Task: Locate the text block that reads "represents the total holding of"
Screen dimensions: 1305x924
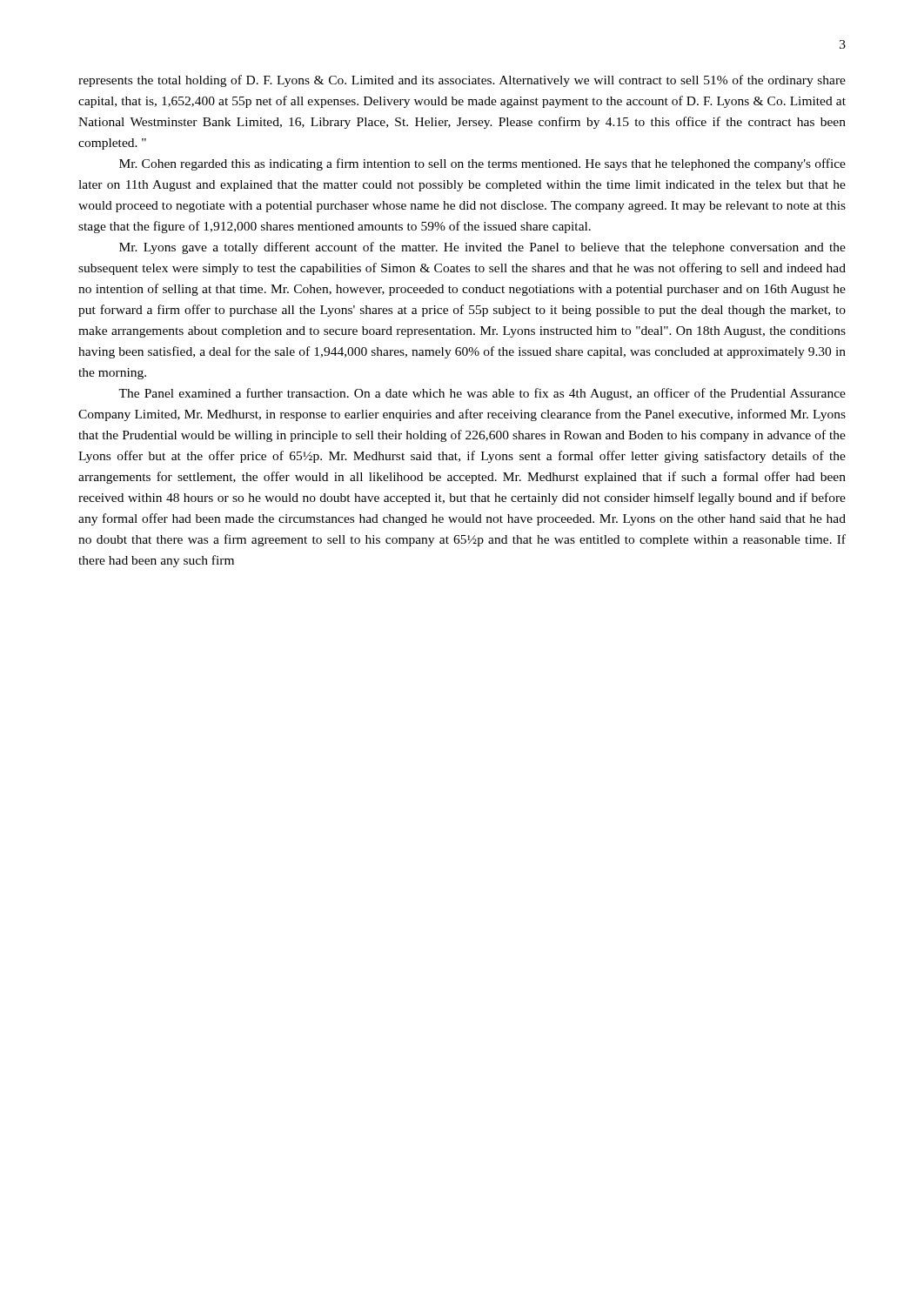Action: click(x=462, y=320)
